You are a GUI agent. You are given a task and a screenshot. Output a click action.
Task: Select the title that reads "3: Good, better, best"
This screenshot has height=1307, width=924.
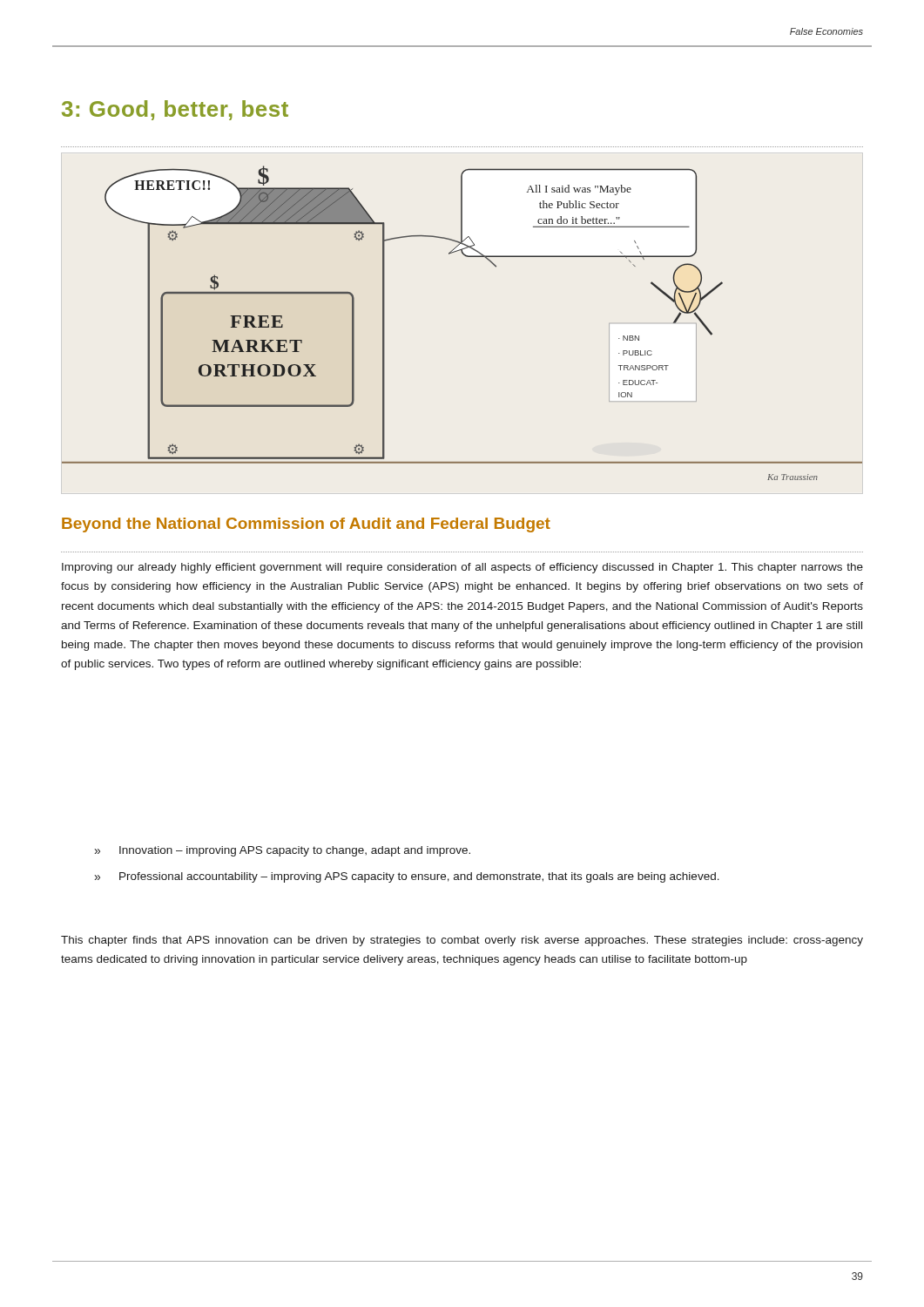[x=175, y=109]
